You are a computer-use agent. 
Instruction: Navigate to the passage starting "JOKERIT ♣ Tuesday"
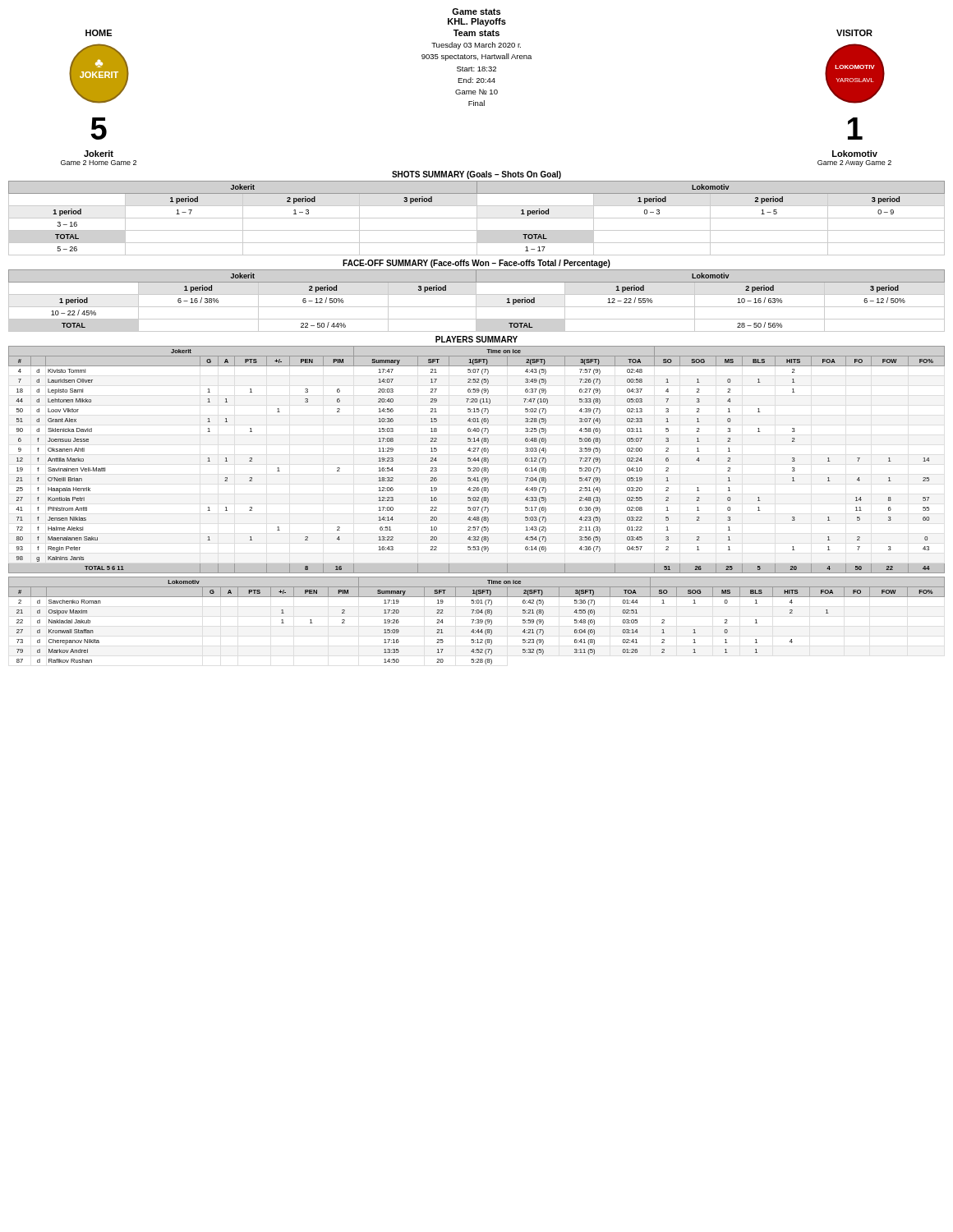click(476, 75)
